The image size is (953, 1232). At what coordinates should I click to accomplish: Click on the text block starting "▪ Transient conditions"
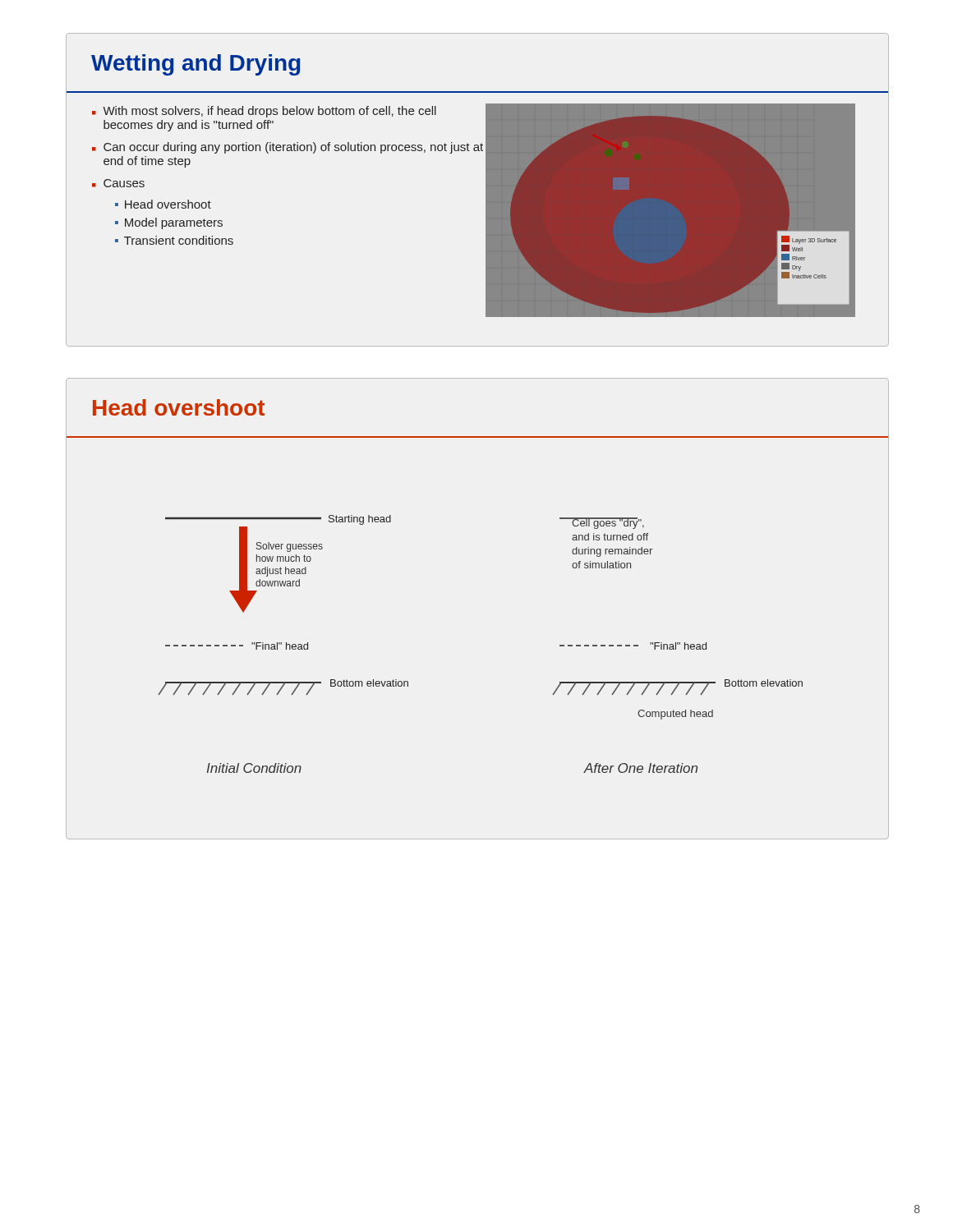174,241
